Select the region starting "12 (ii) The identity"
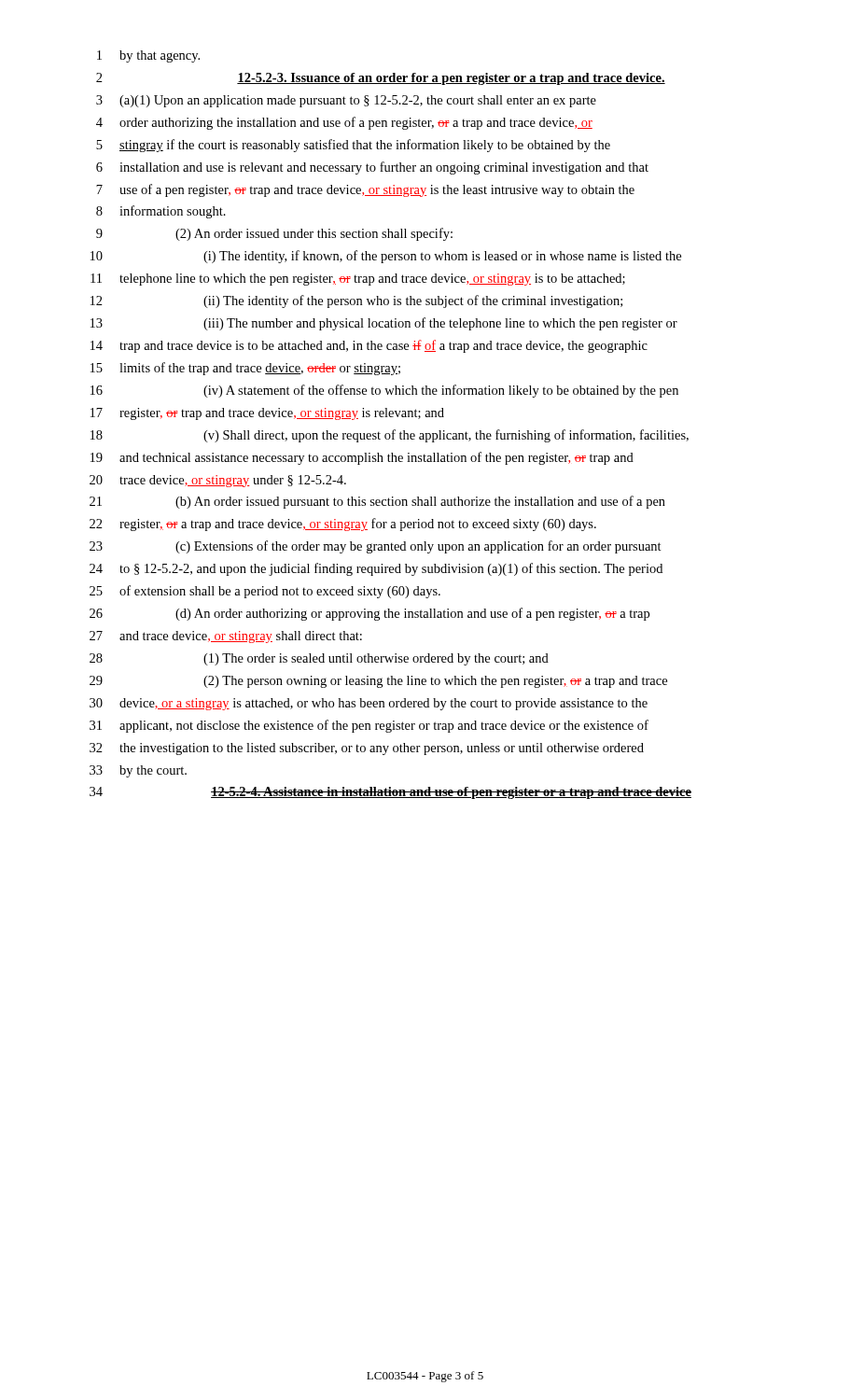Screen dimensions: 1400x850 pos(425,302)
